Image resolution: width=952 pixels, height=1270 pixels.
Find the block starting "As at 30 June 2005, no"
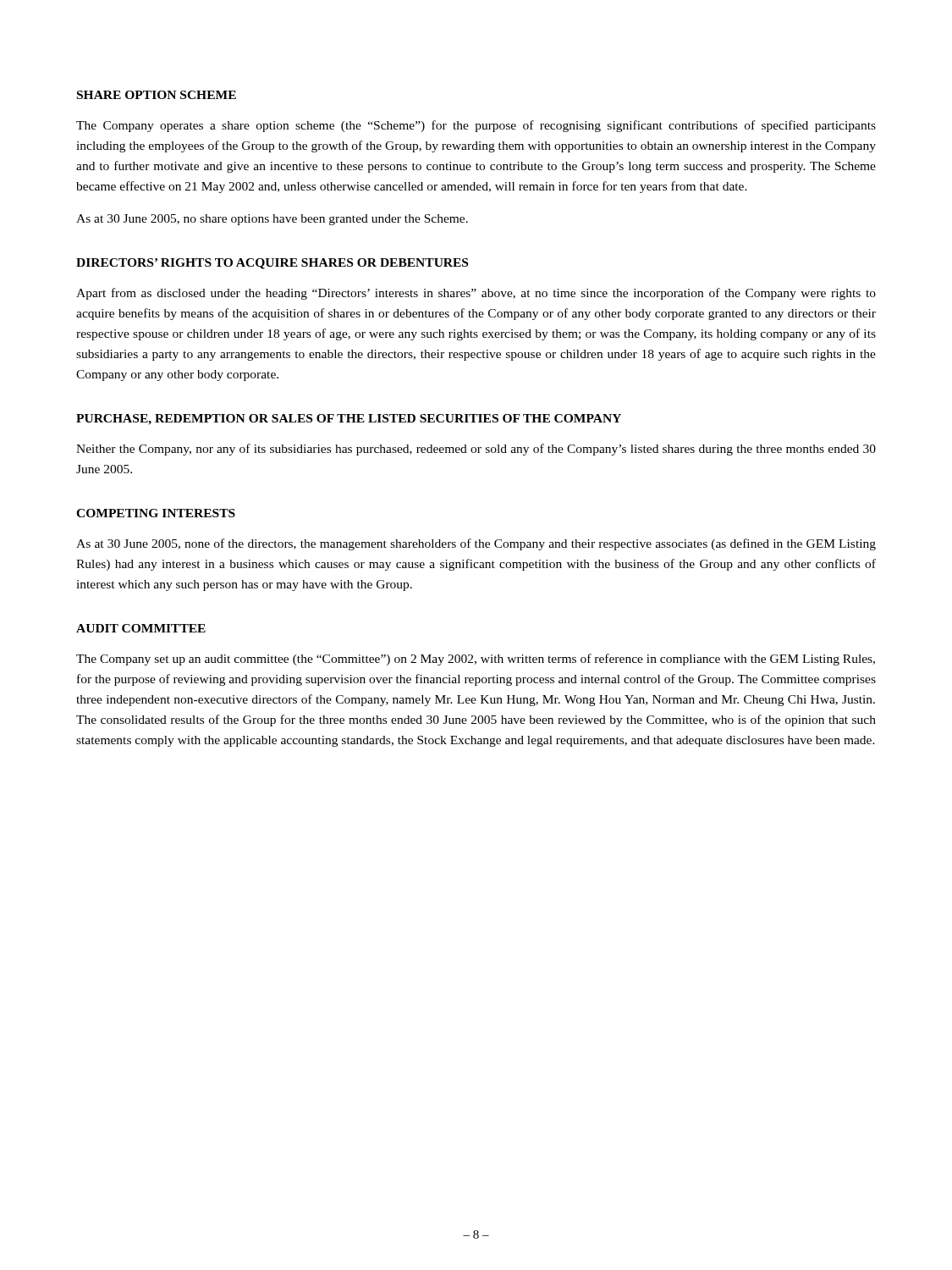[272, 218]
